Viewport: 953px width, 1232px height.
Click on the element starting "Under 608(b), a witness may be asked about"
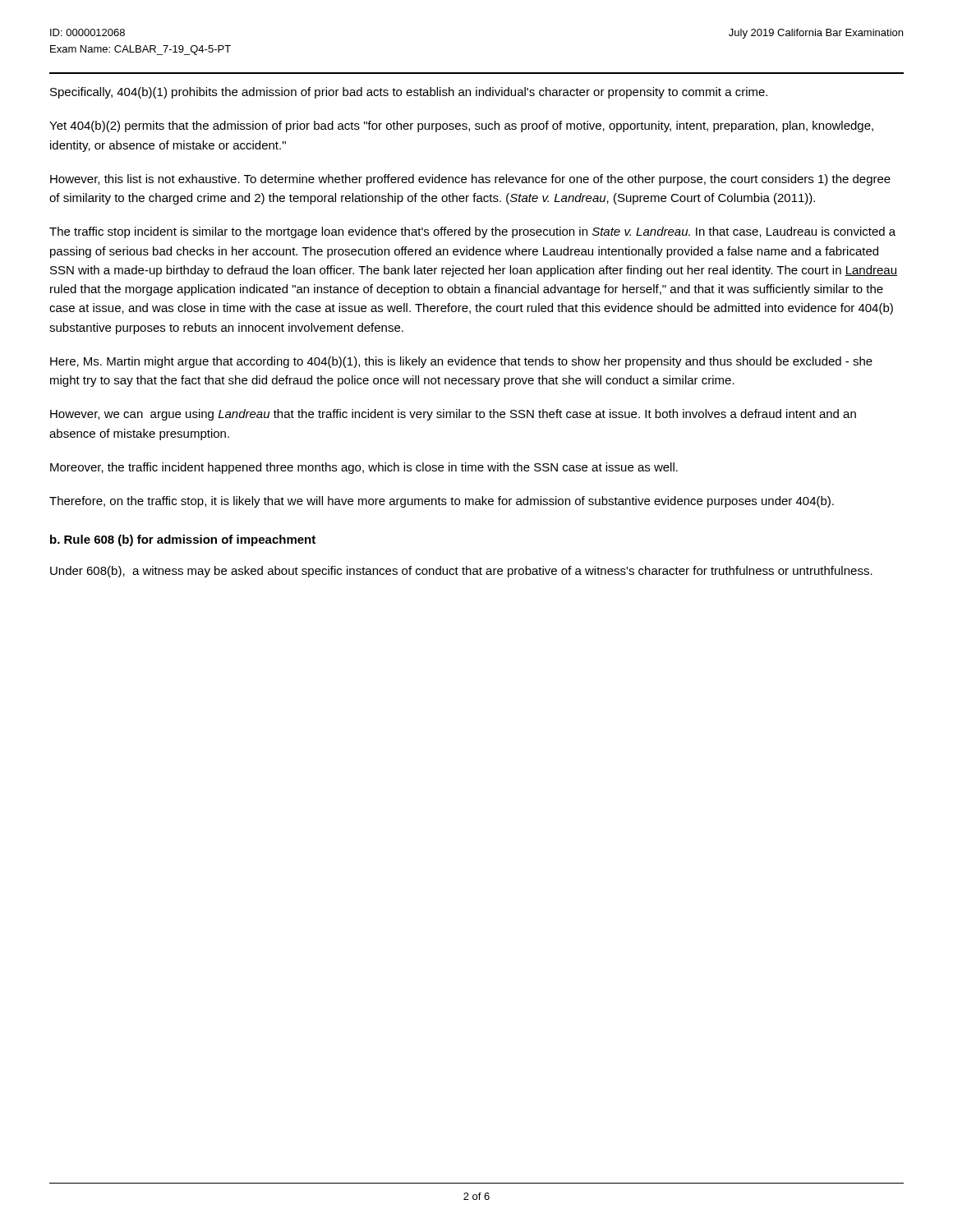click(x=461, y=570)
